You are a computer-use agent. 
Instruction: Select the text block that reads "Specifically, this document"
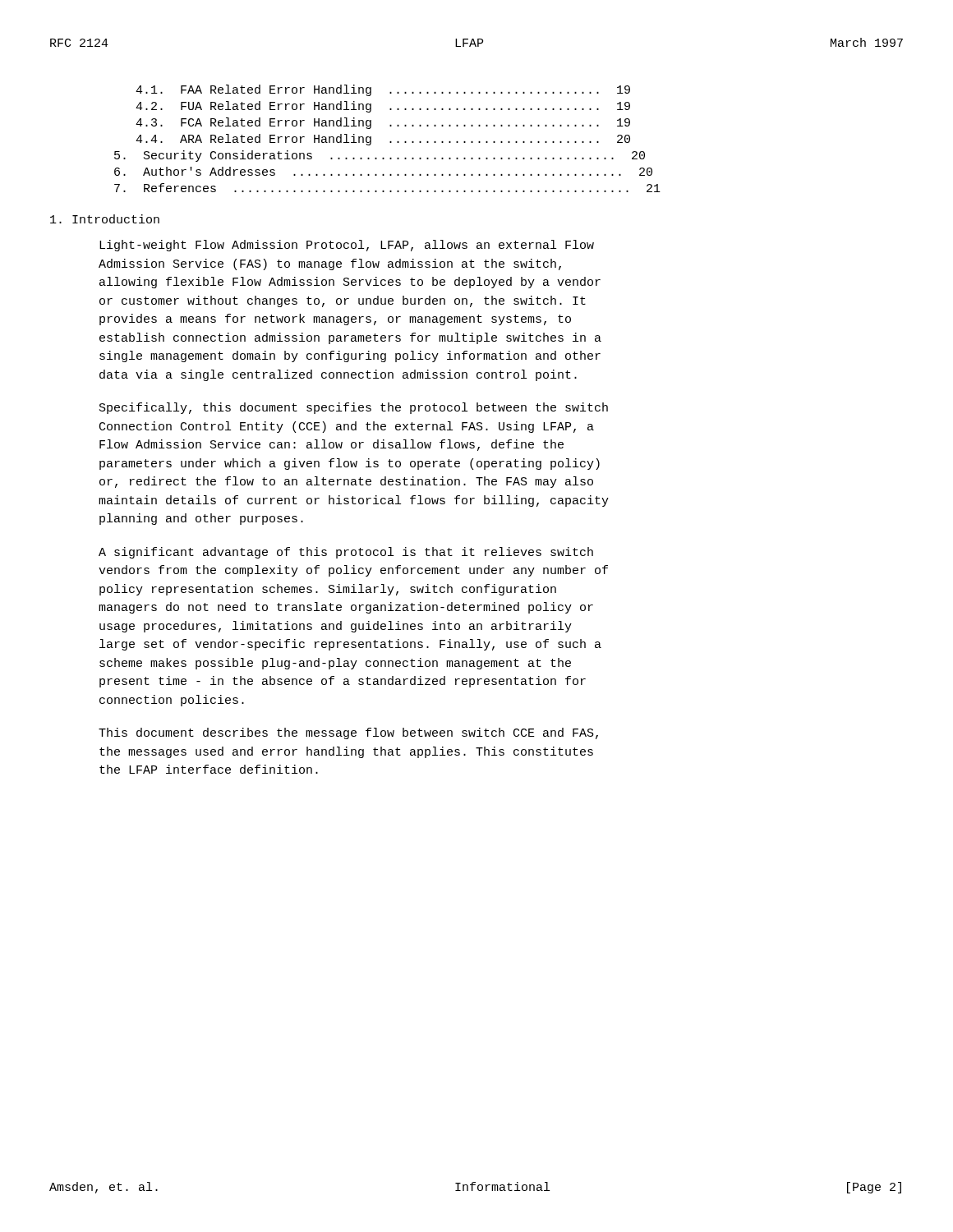click(354, 464)
